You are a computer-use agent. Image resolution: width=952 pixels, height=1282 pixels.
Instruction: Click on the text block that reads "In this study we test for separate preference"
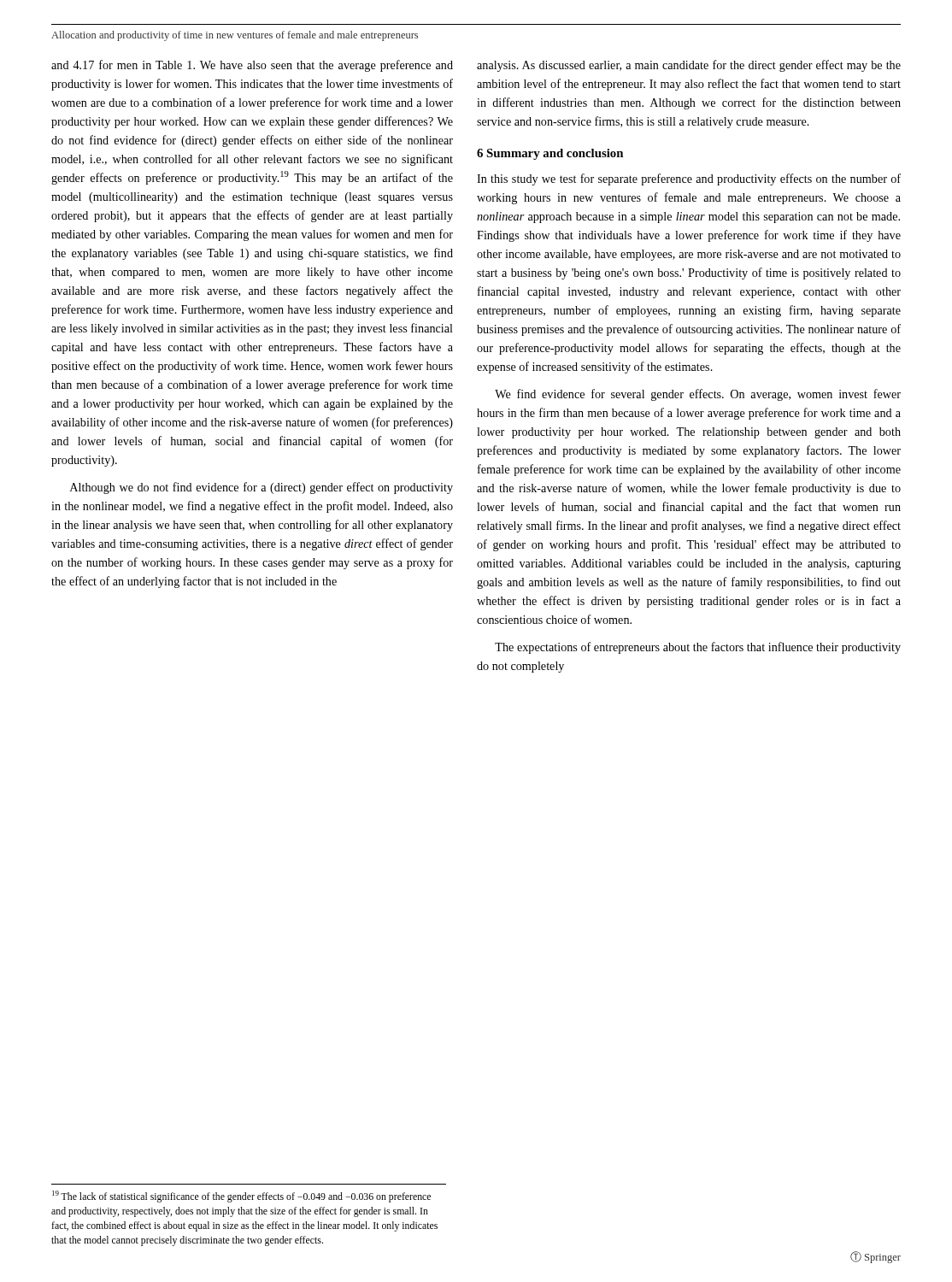tap(689, 273)
